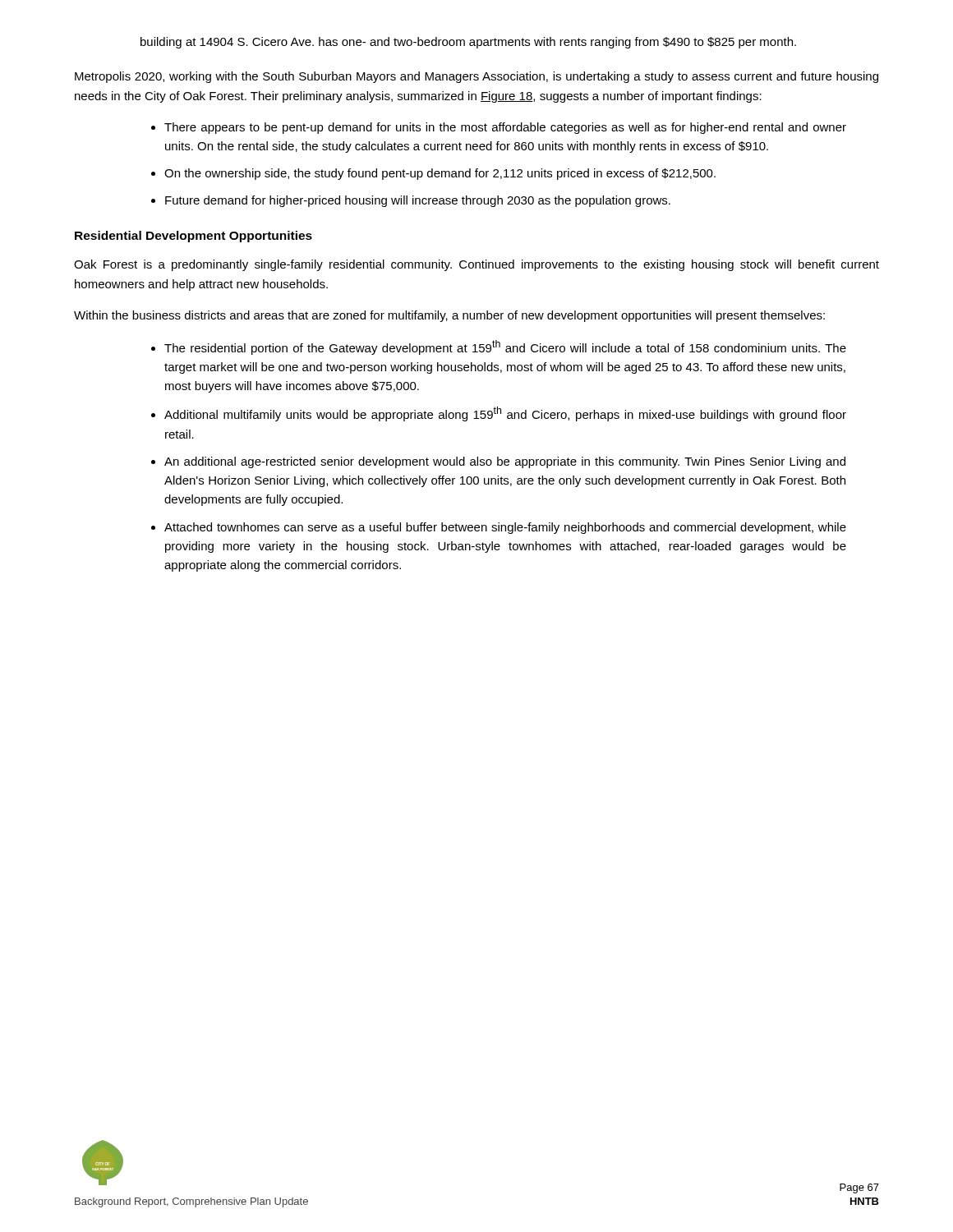
Task: Click on the passage starting "Residential Development Opportunities"
Action: [x=193, y=235]
